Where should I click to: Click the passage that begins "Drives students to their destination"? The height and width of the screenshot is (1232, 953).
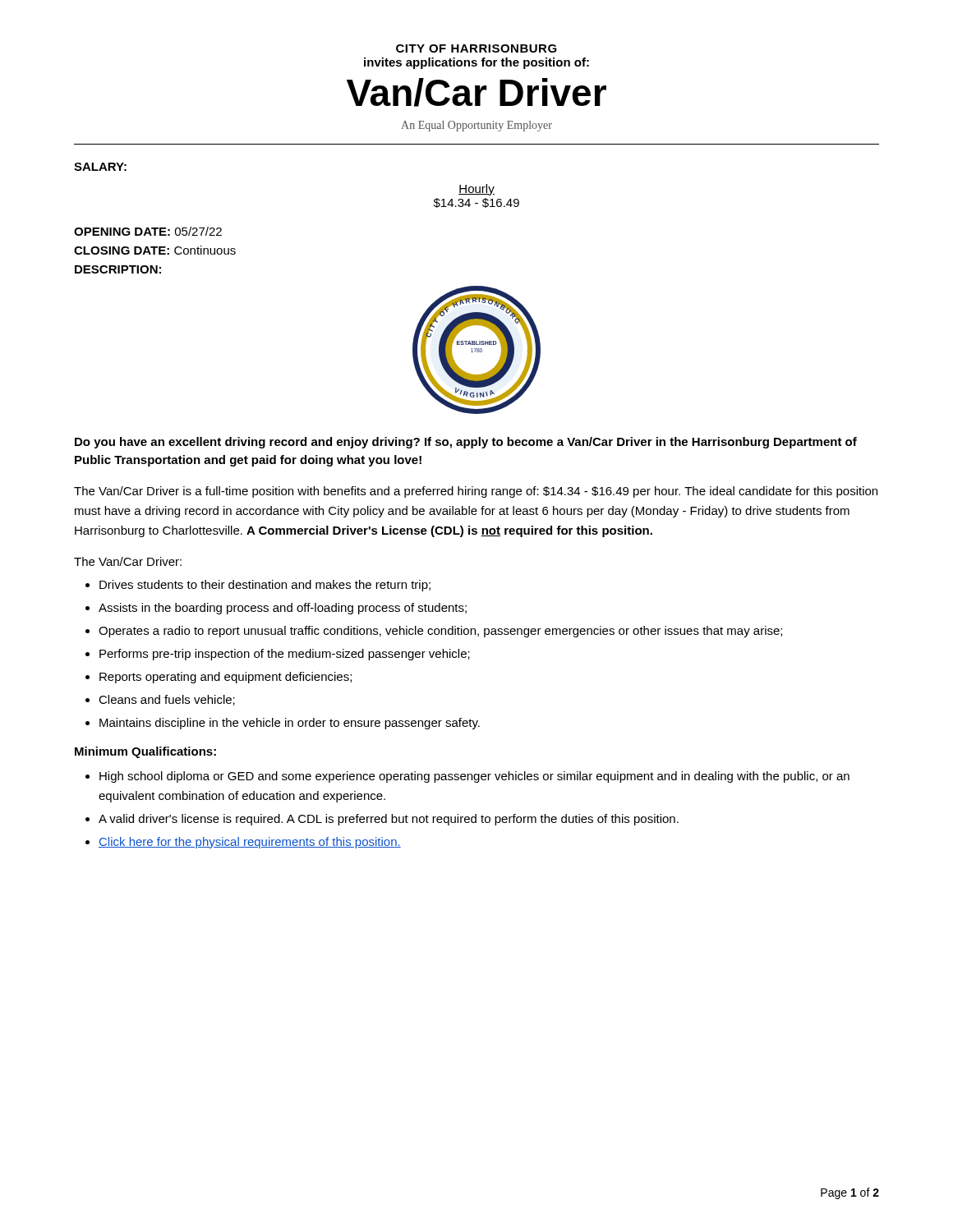pos(265,584)
